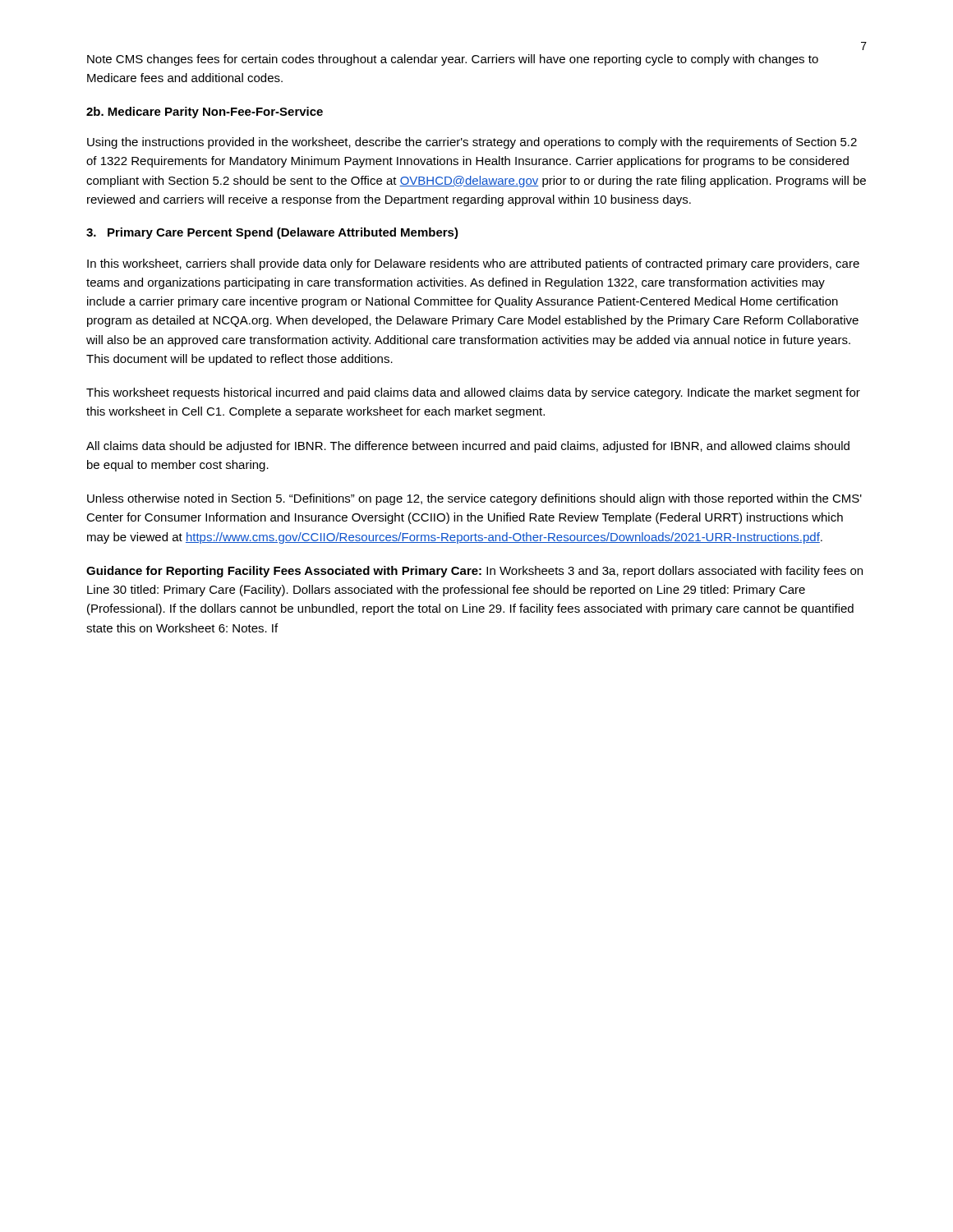Find the text block that says "All claims data should"

[468, 455]
